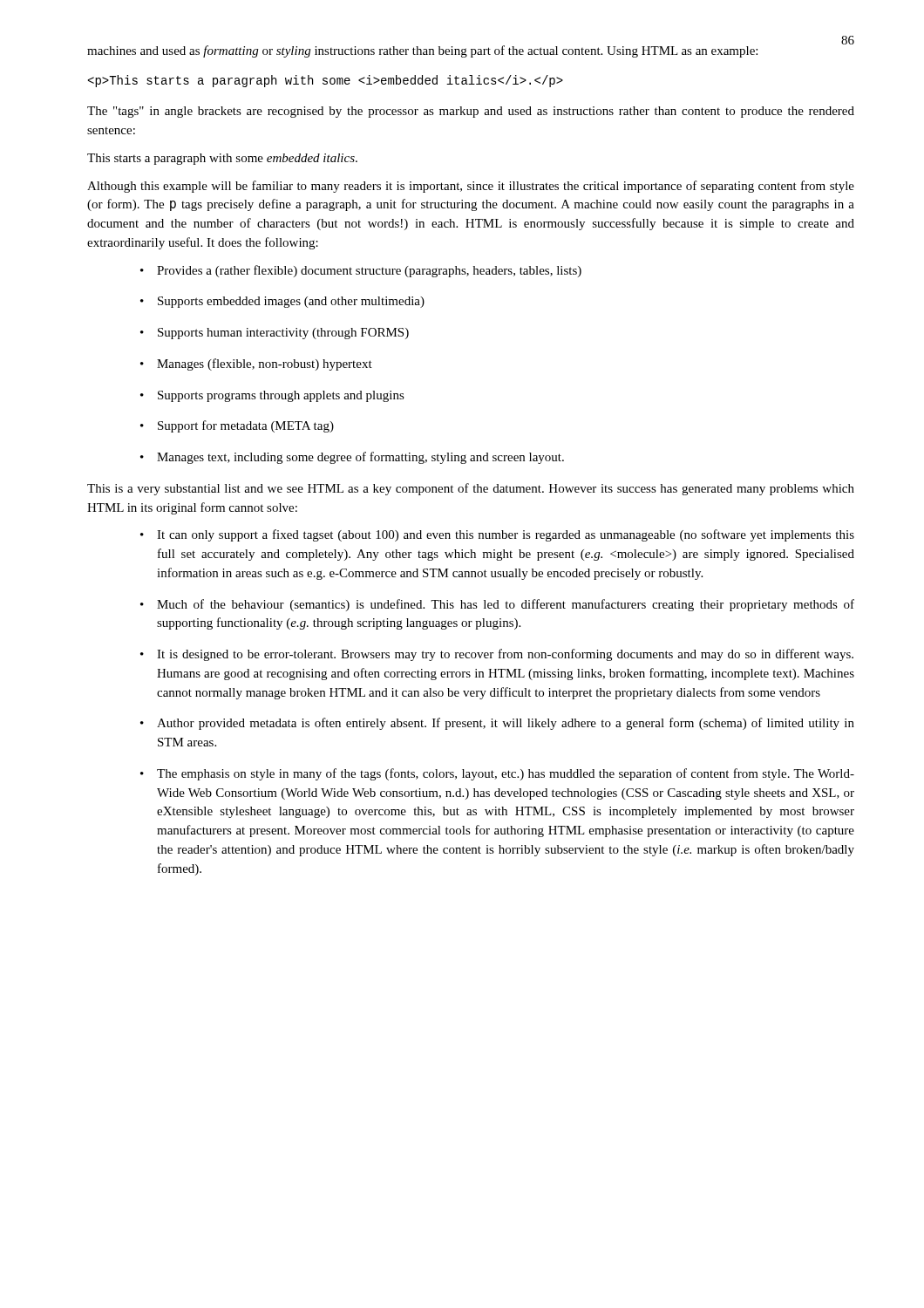The height and width of the screenshot is (1308, 924).
Task: Where does it say "Manages (flexible, non-robust) hypertext"?
Action: 264,363
